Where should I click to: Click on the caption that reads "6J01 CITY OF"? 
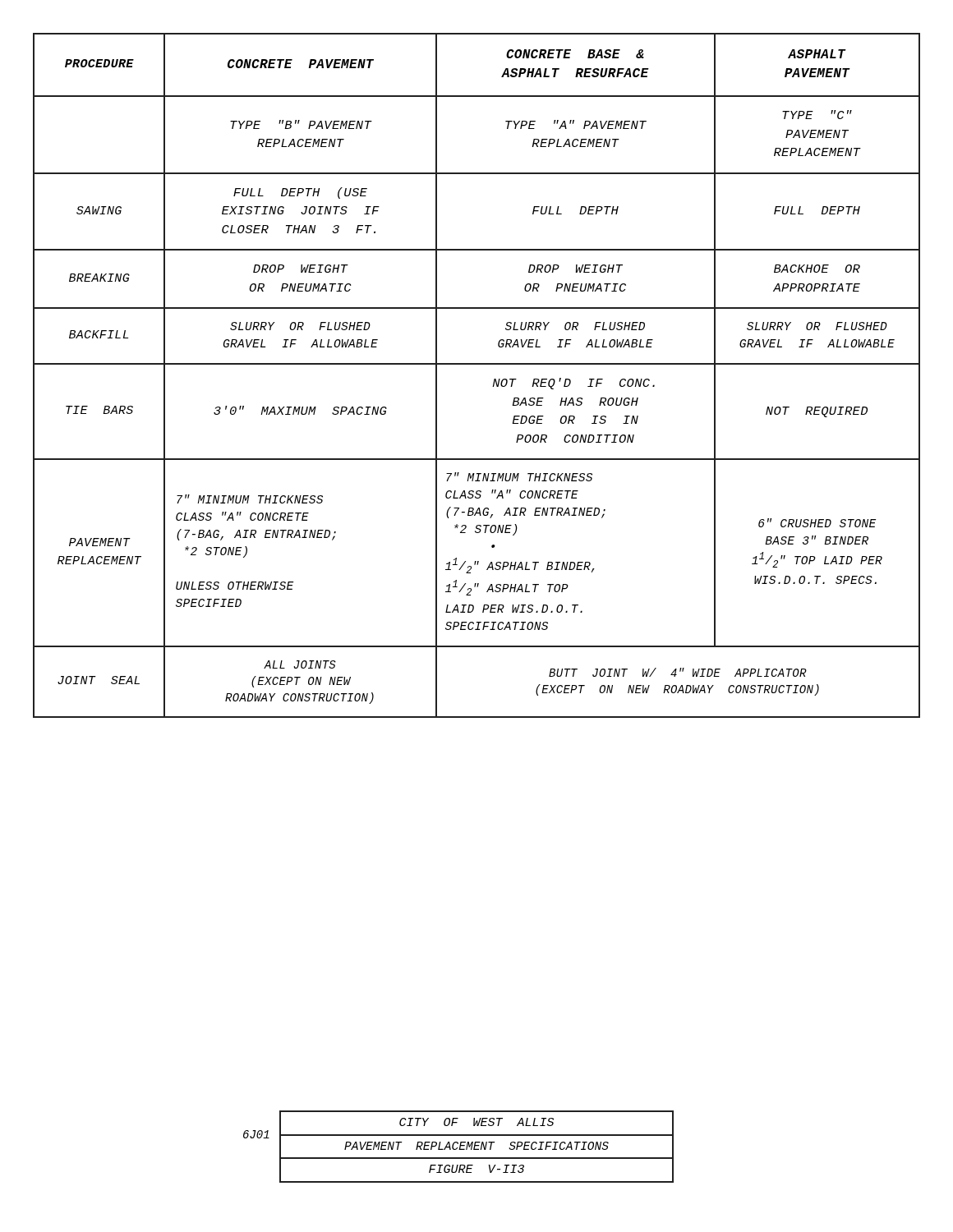click(458, 1147)
